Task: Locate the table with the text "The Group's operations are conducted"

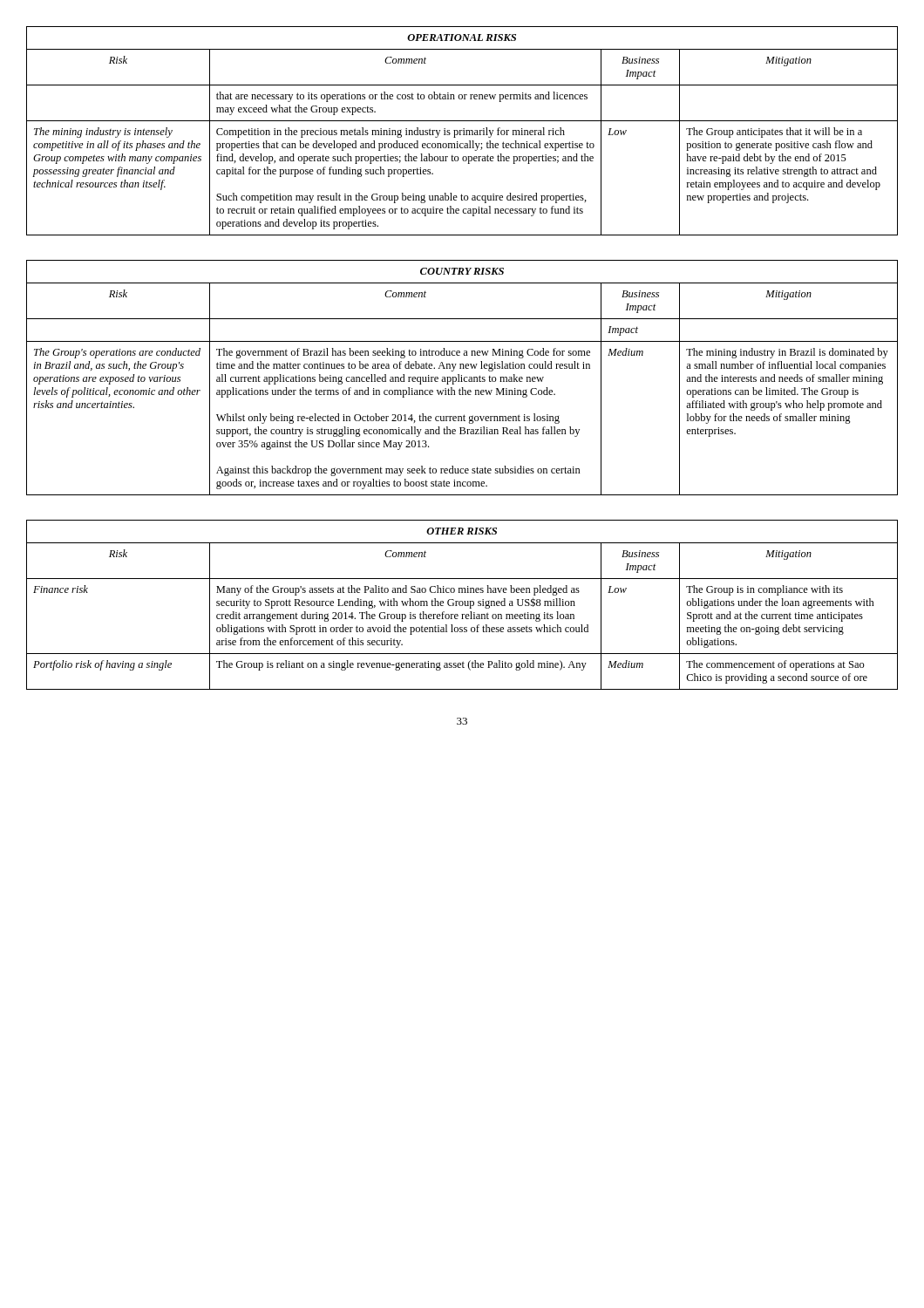Action: click(462, 378)
